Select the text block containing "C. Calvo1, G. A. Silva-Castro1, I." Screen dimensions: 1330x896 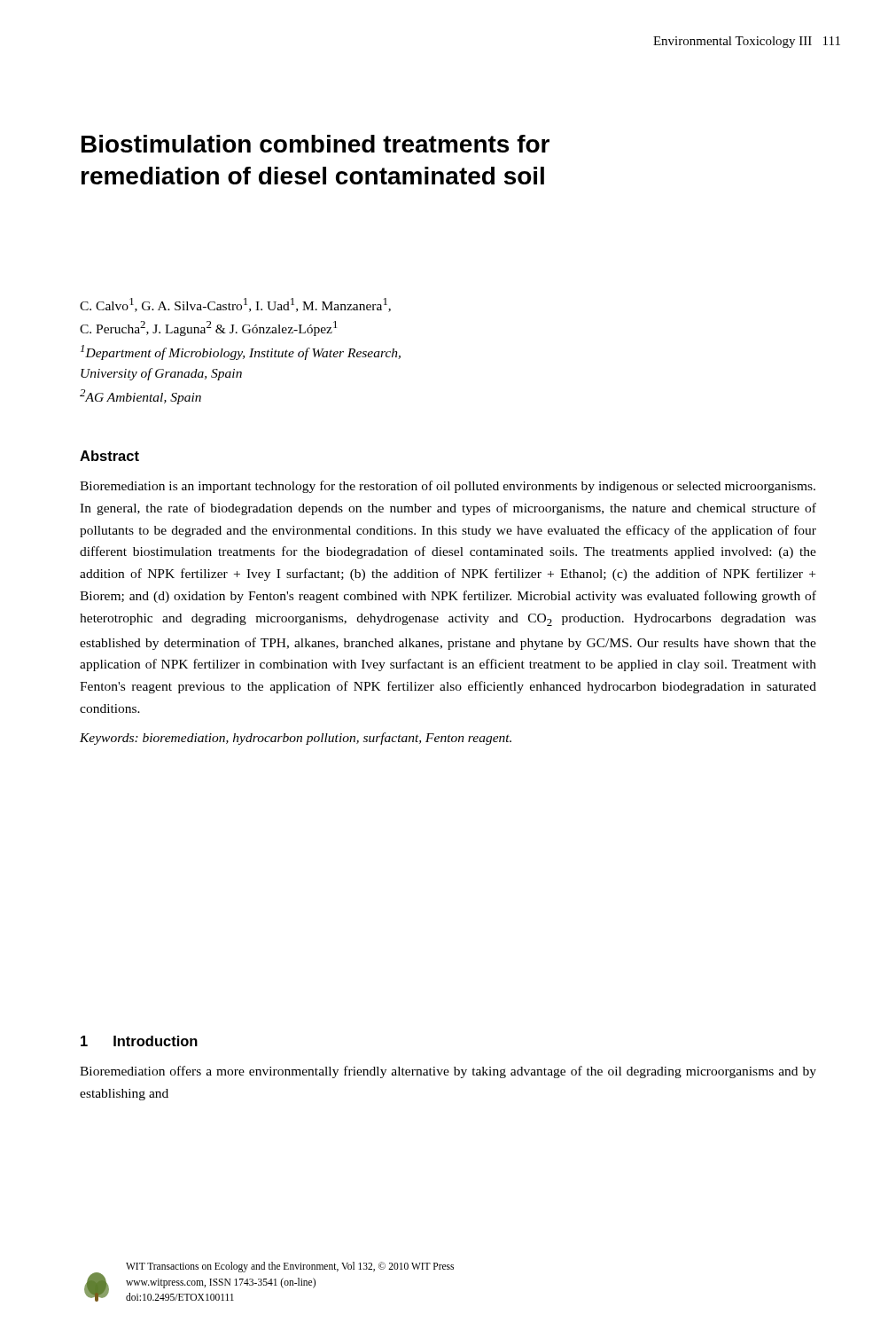pyautogui.click(x=241, y=349)
